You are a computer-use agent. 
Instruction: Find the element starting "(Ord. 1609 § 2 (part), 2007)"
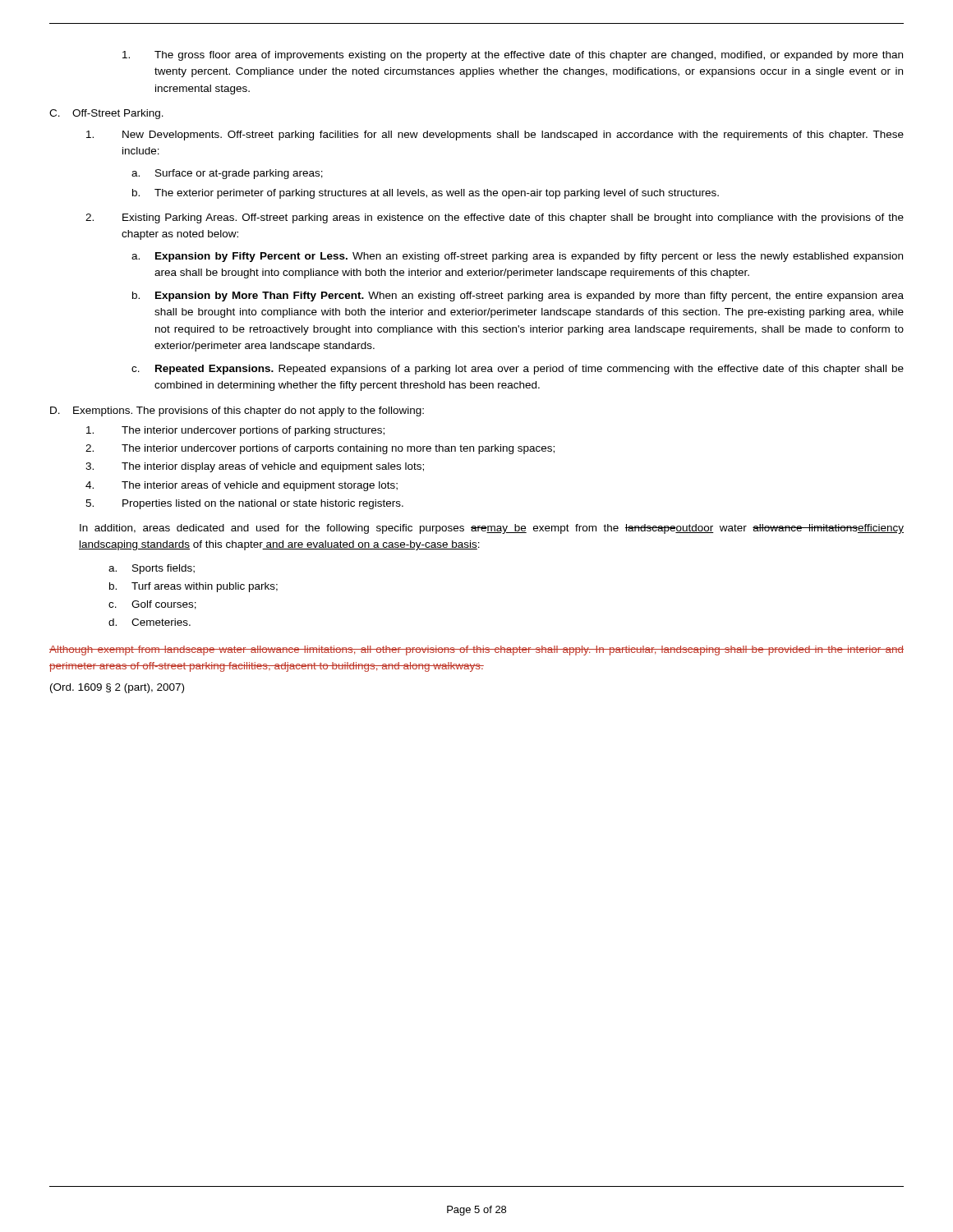[x=117, y=687]
